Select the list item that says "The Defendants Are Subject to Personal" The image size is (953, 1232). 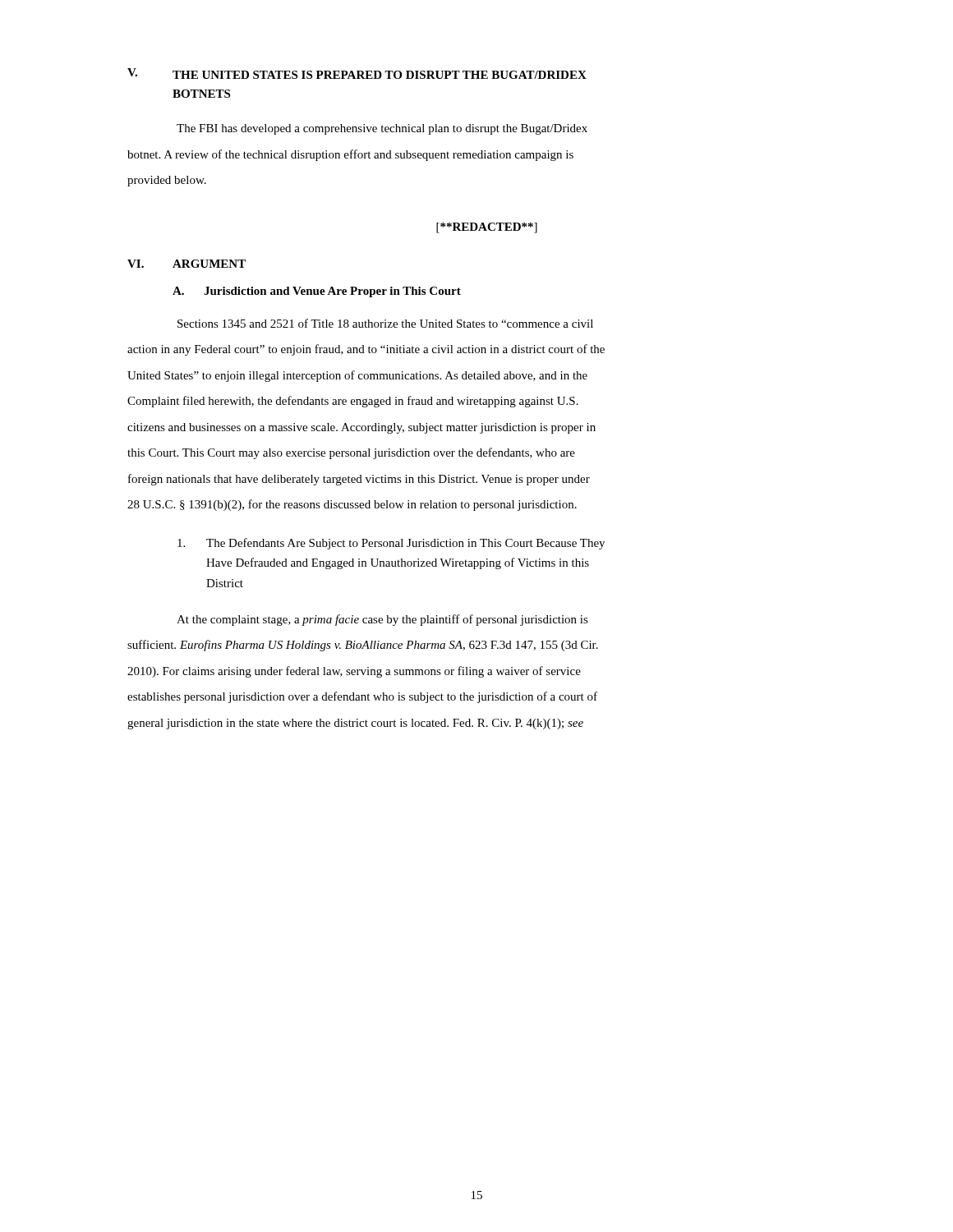(391, 563)
